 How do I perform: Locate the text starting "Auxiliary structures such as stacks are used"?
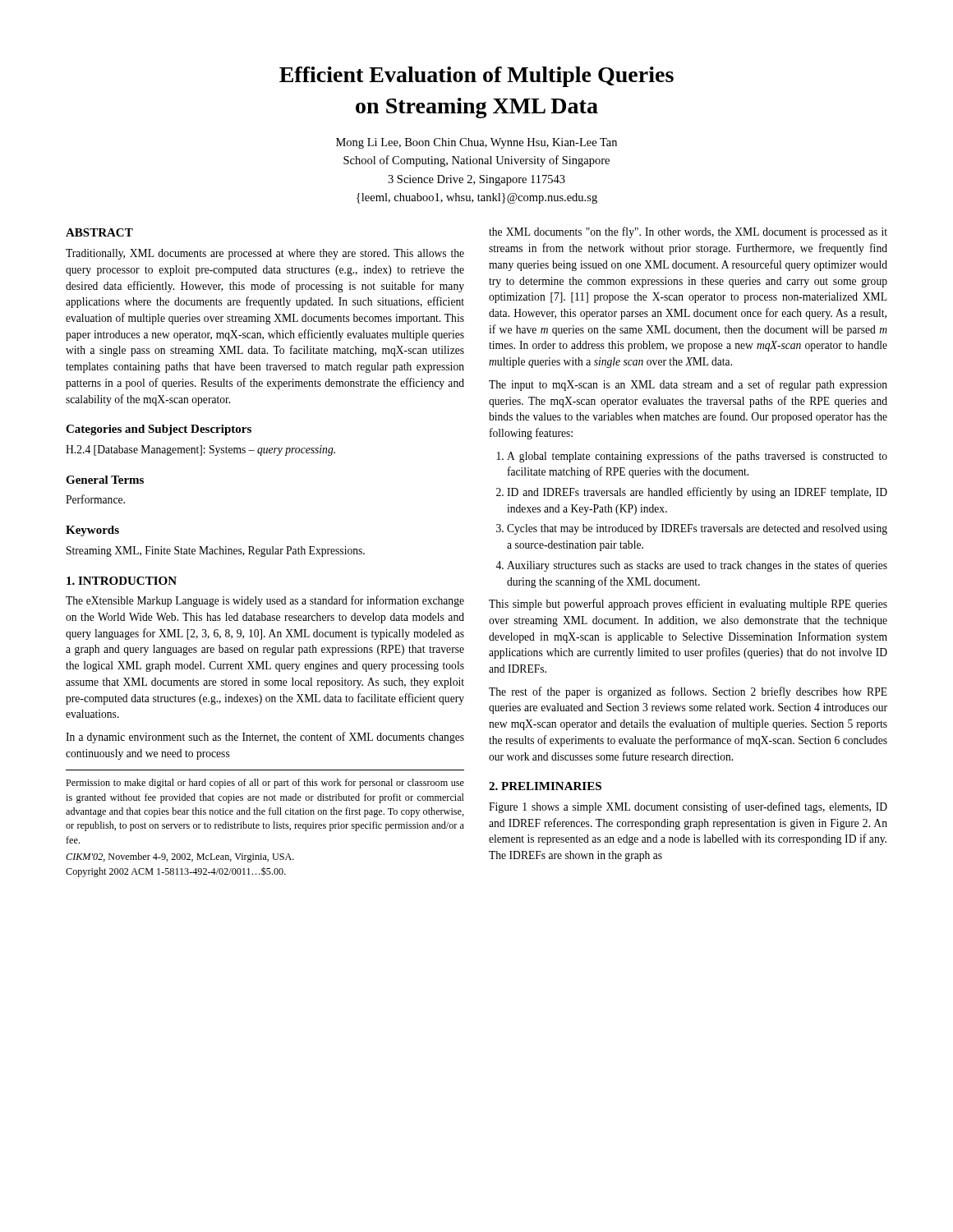697,574
